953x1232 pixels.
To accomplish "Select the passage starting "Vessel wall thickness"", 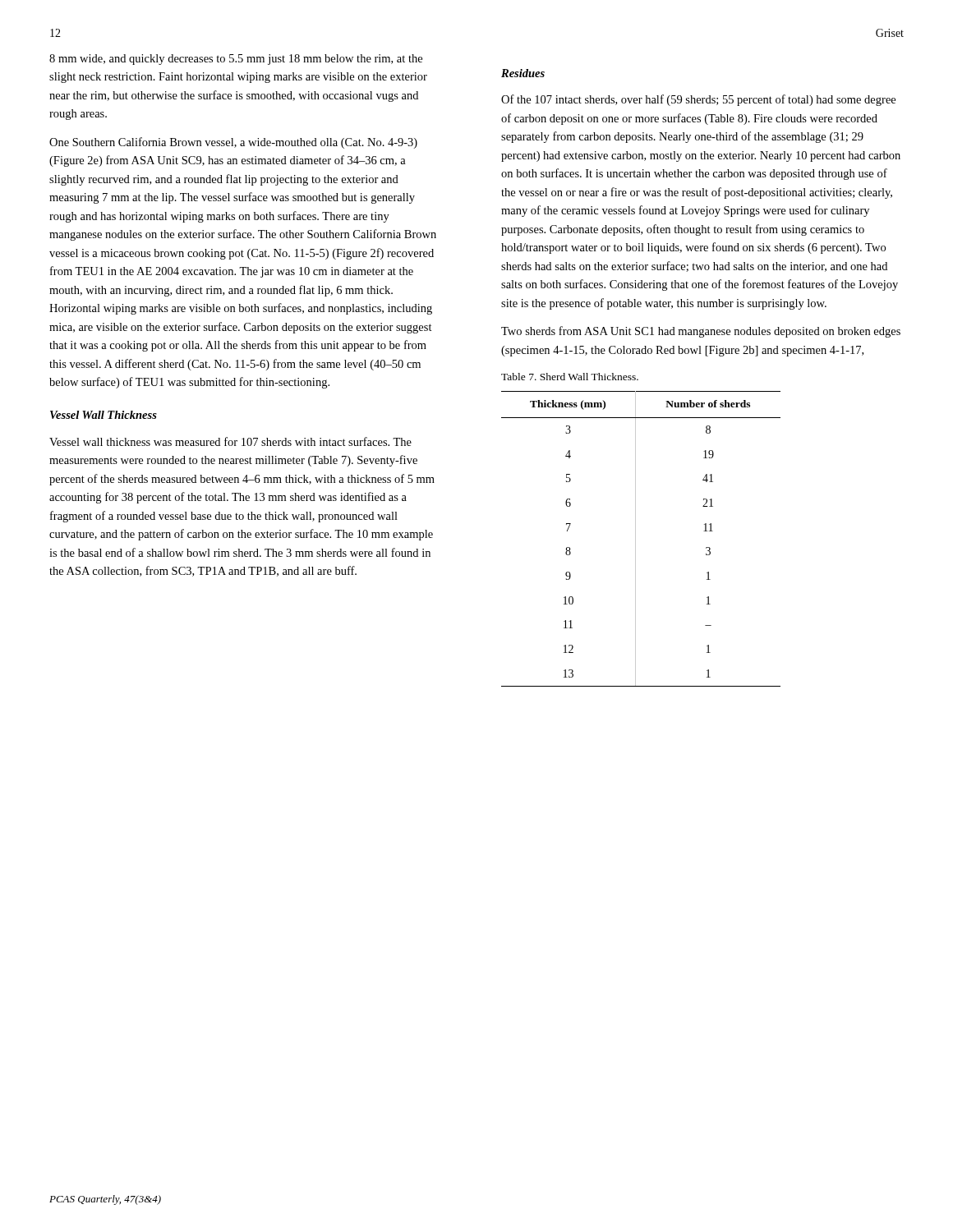I will point(246,507).
